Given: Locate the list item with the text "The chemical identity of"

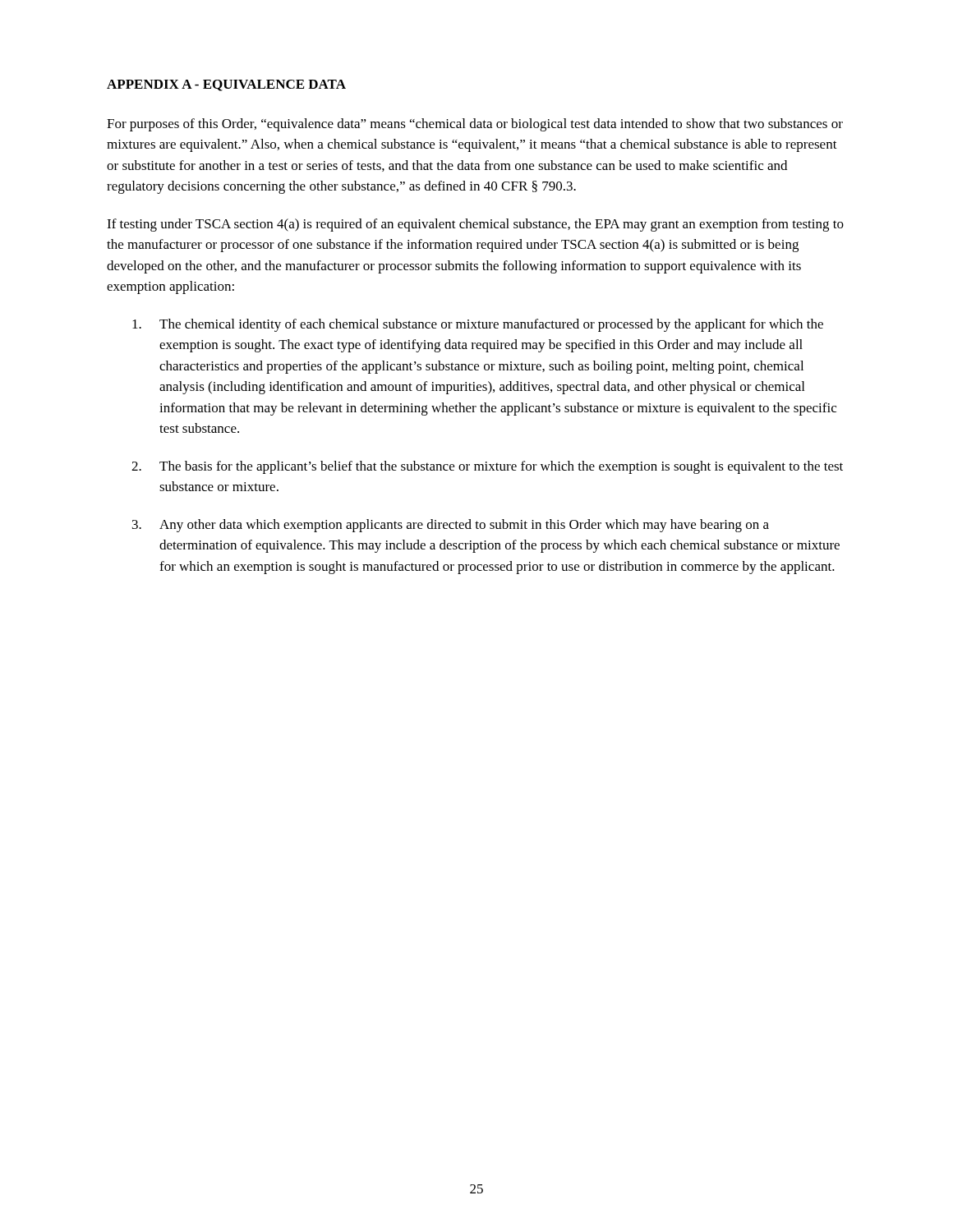Looking at the screenshot, I should pos(489,376).
